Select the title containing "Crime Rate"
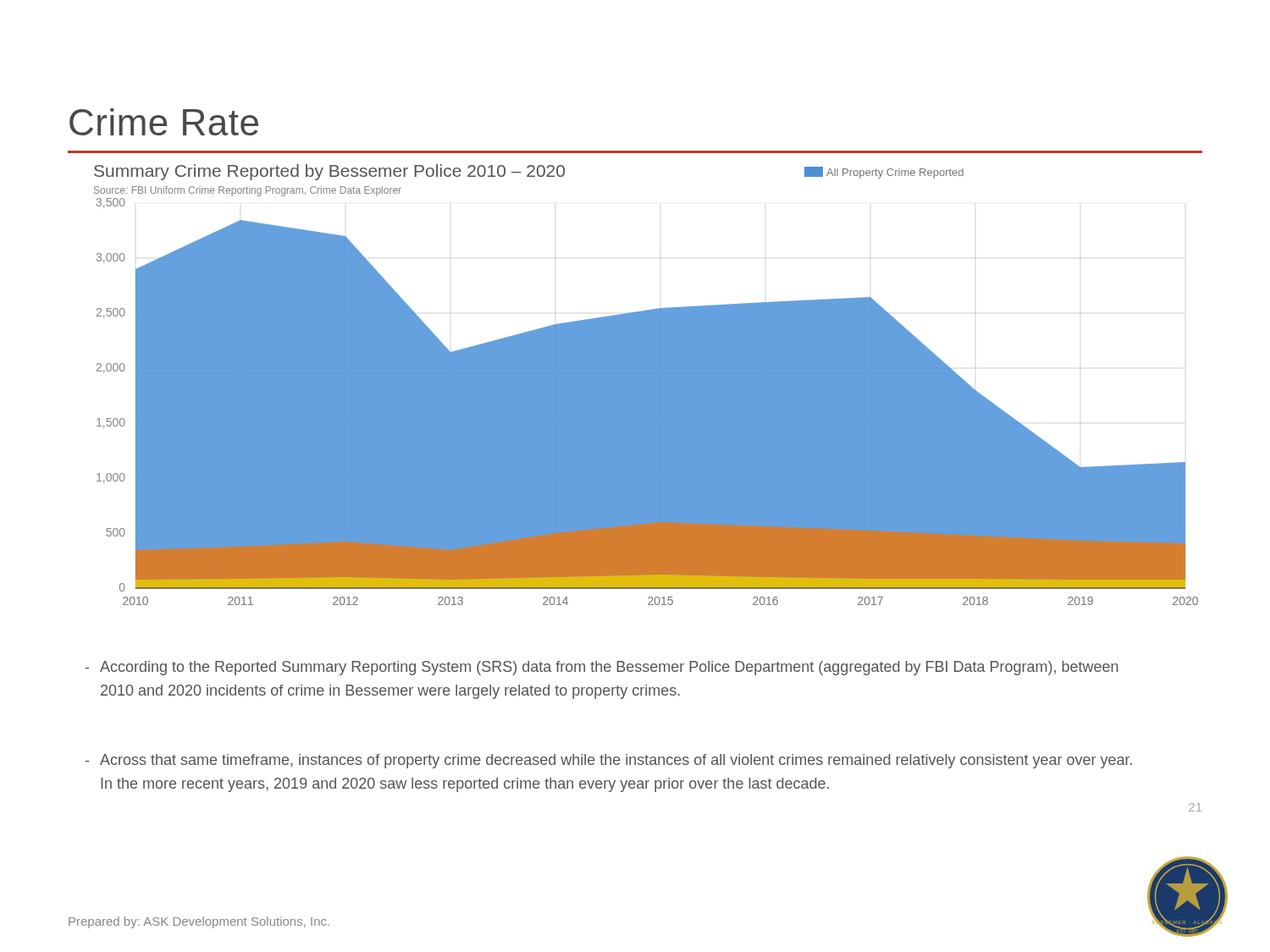This screenshot has height=952, width=1270. click(x=164, y=122)
